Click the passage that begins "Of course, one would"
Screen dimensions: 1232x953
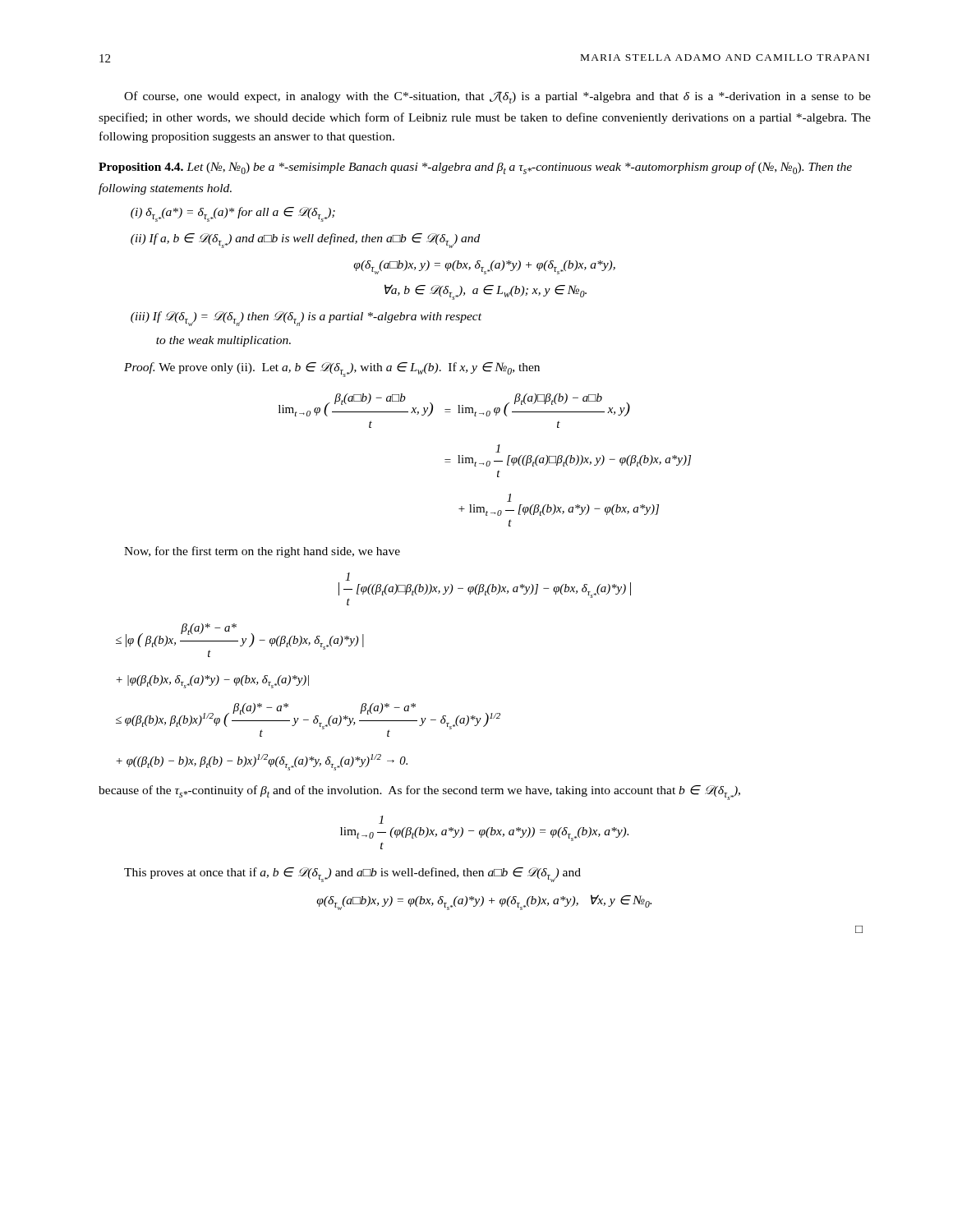click(x=485, y=116)
